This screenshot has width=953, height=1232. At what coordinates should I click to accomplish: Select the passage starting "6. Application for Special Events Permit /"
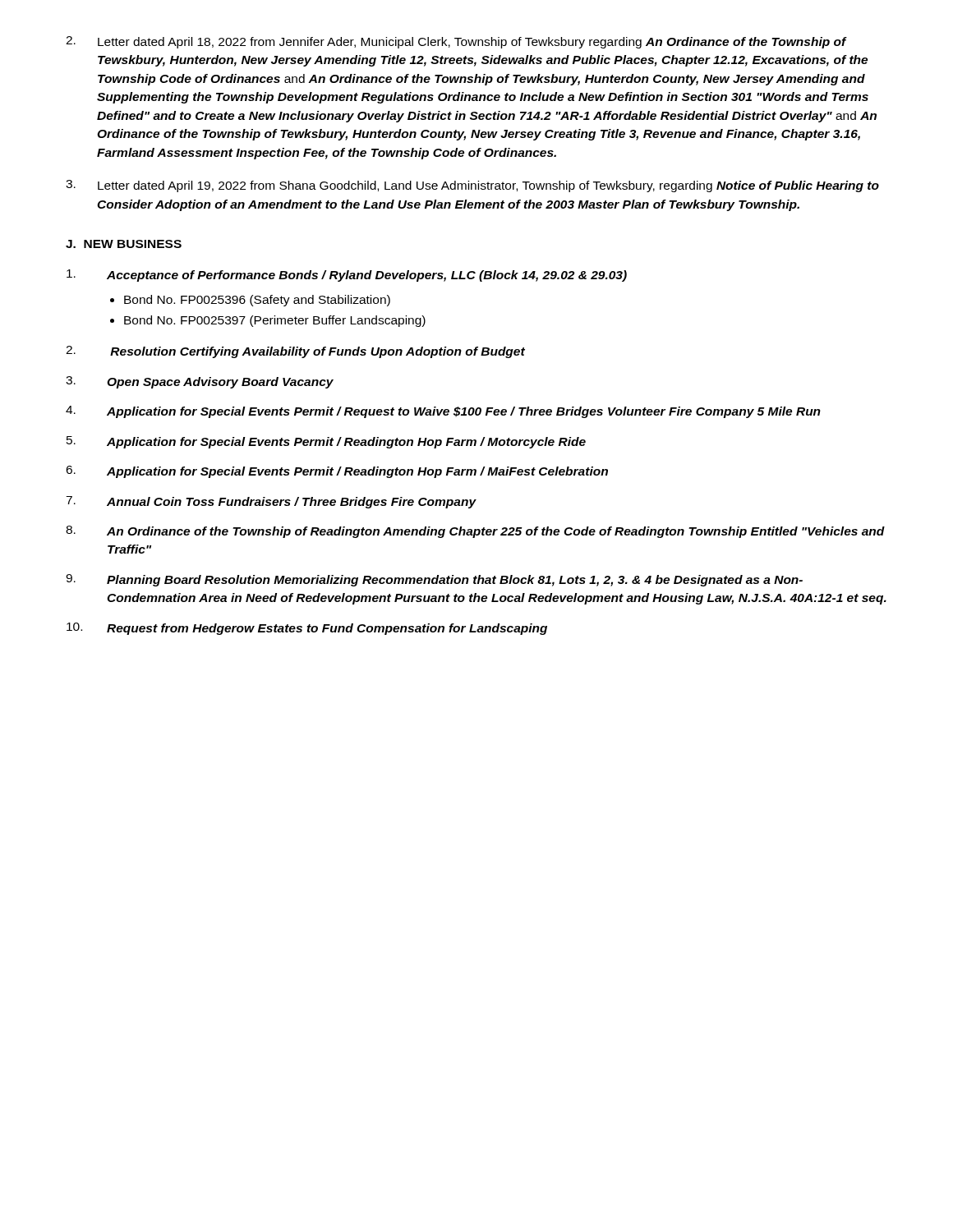[476, 472]
